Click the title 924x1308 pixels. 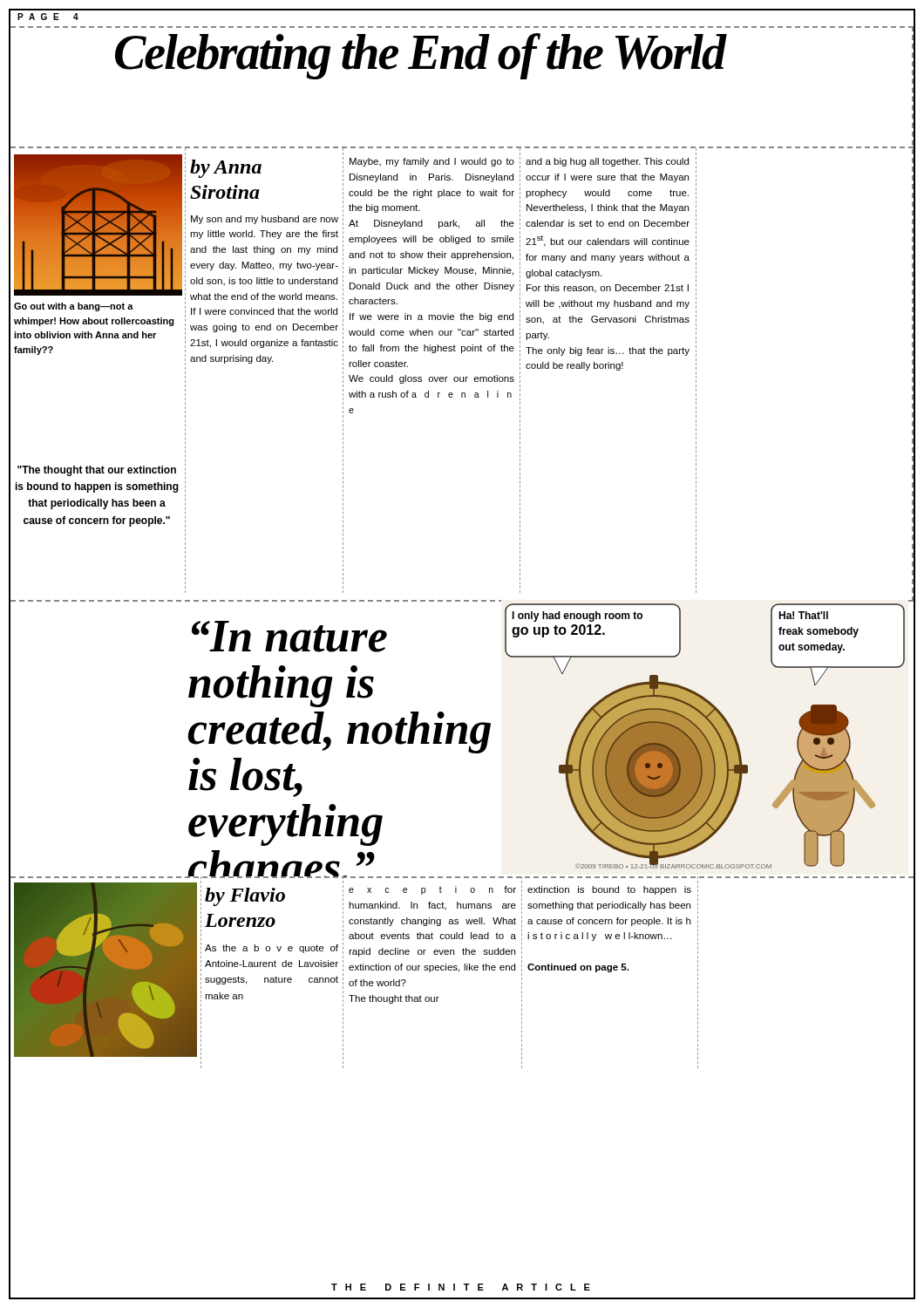pos(419,52)
